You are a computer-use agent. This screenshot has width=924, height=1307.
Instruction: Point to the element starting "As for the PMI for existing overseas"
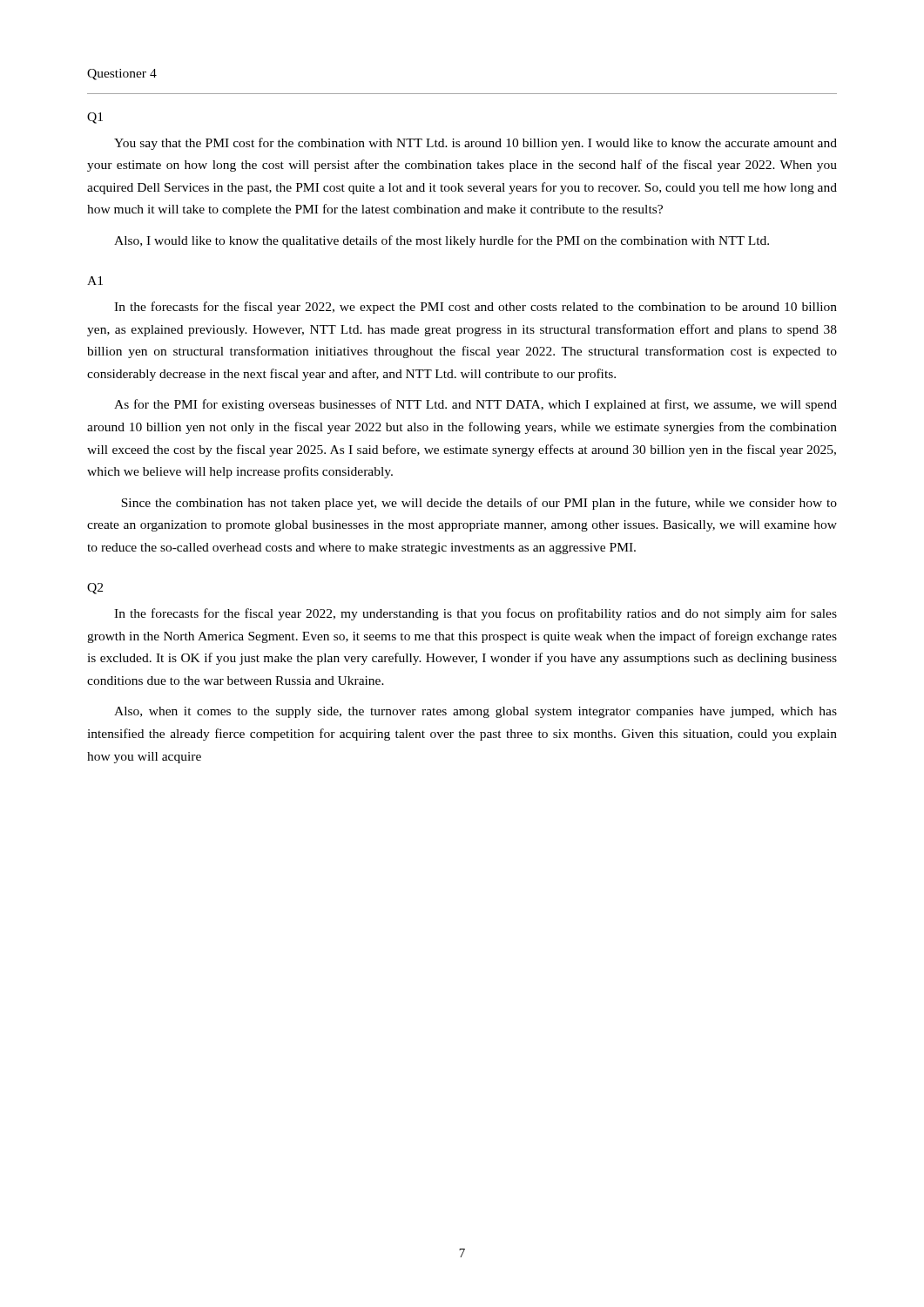coord(462,438)
